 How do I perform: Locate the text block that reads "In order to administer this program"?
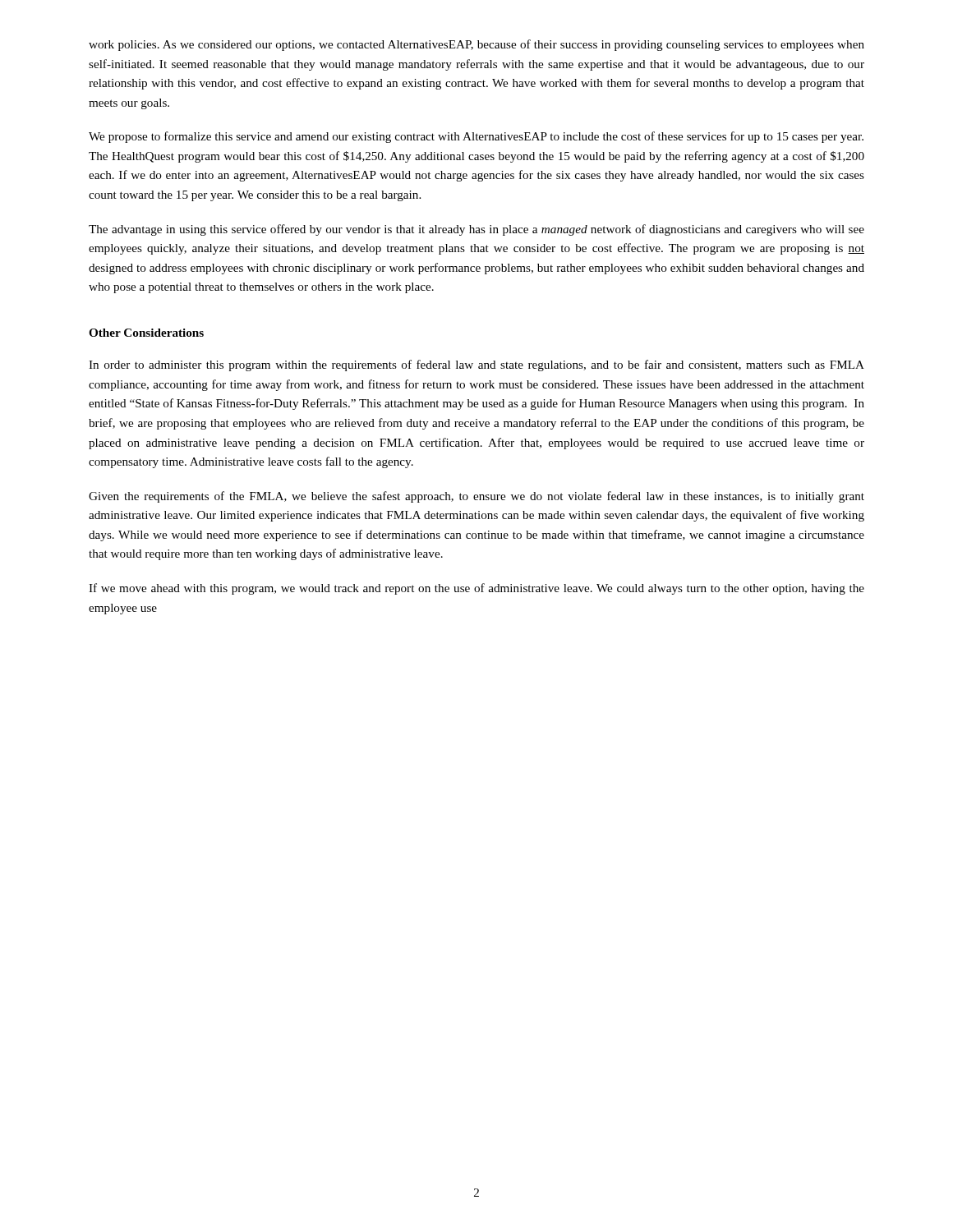476,413
